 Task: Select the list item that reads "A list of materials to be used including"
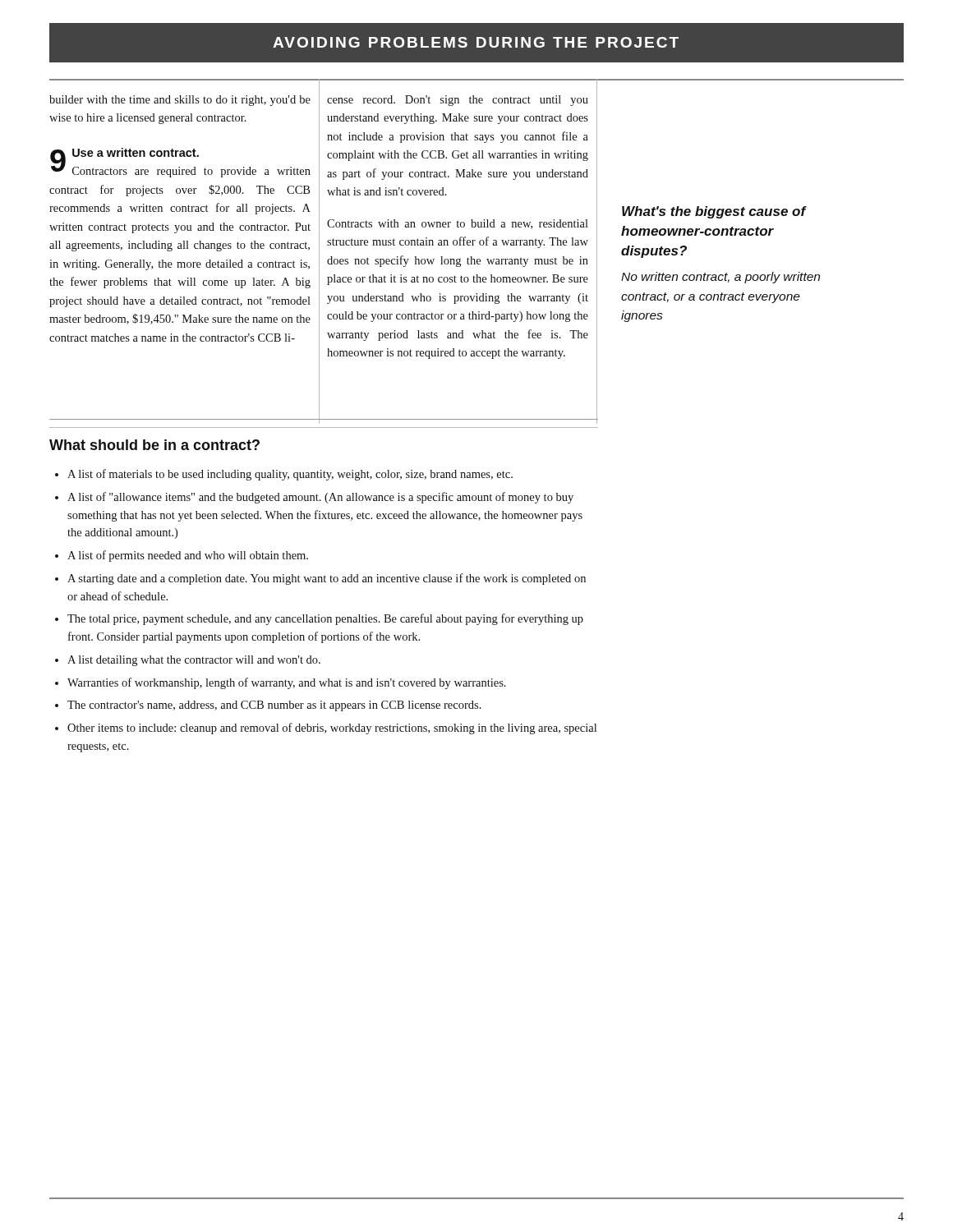pos(290,474)
